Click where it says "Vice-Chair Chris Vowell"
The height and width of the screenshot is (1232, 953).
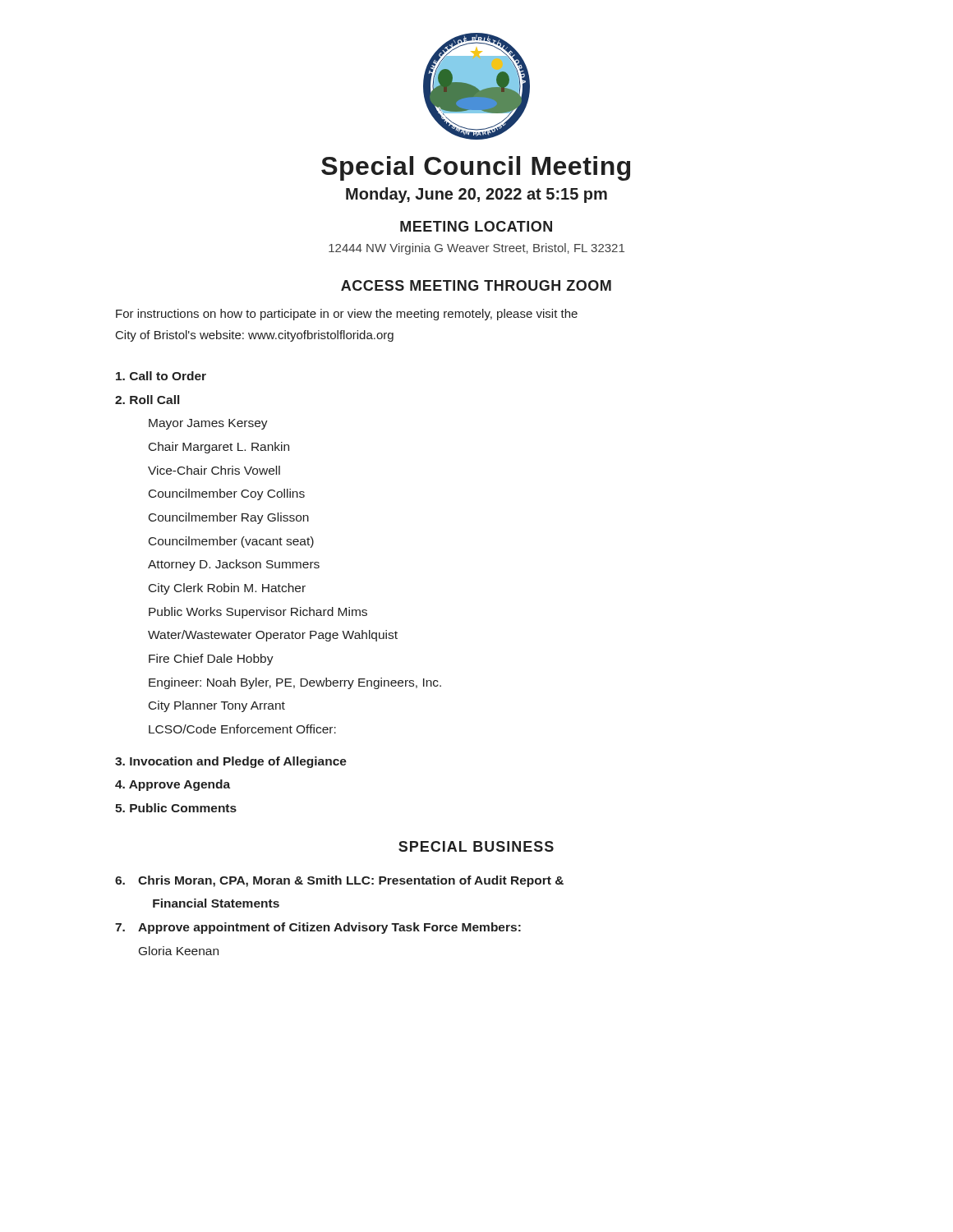(214, 470)
